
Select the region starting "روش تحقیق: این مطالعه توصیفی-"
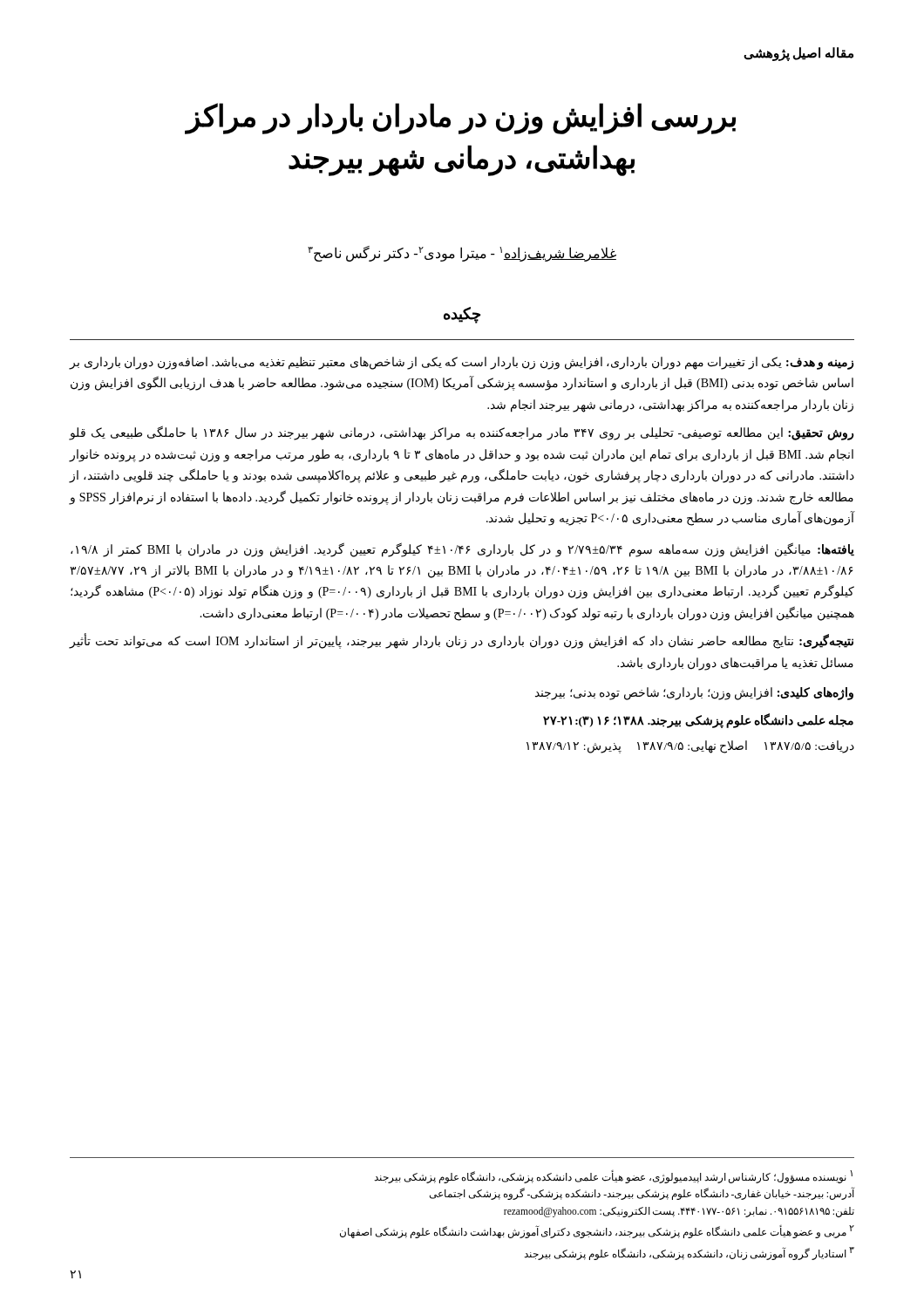(x=462, y=476)
